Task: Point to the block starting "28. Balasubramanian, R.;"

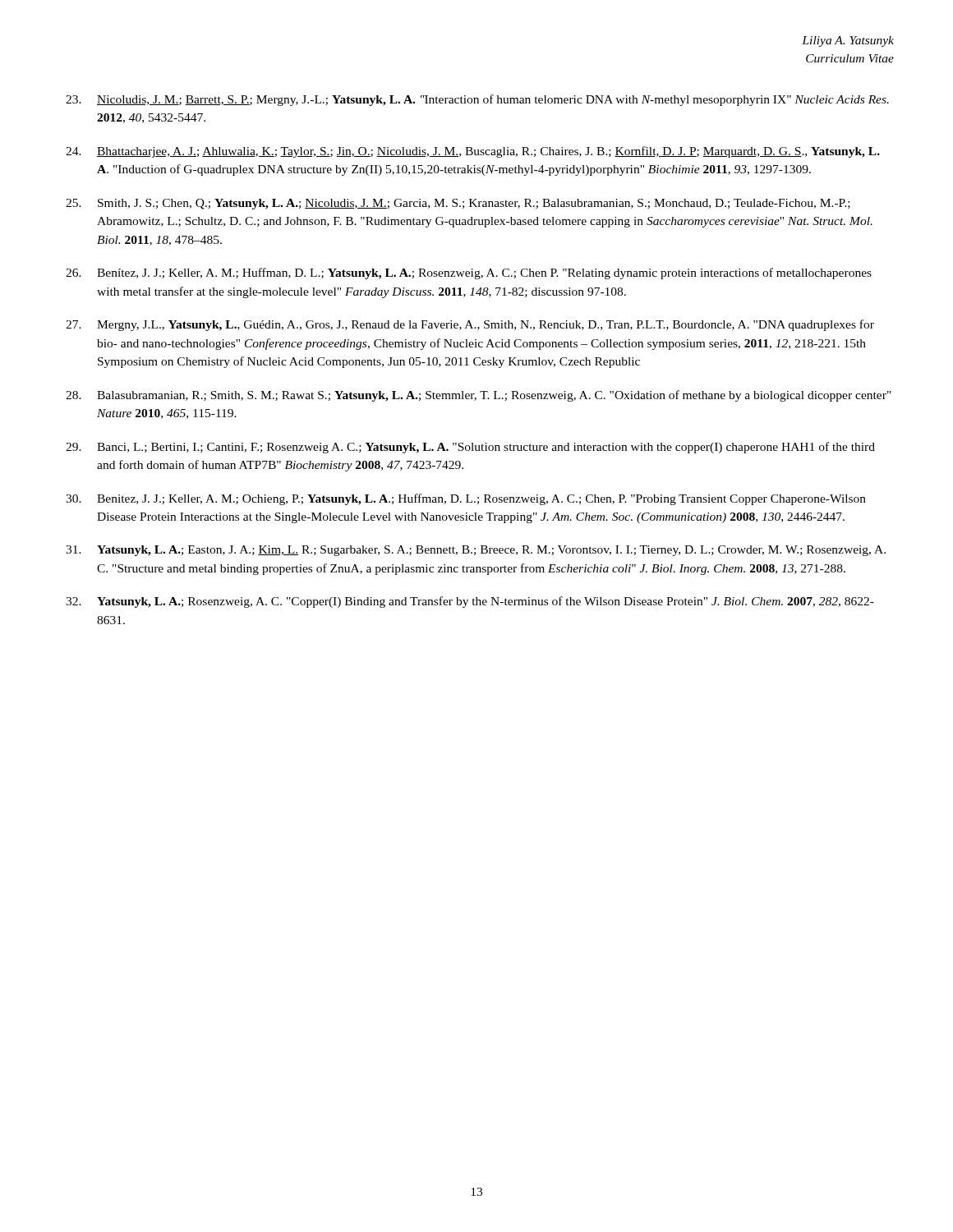Action: (480, 404)
